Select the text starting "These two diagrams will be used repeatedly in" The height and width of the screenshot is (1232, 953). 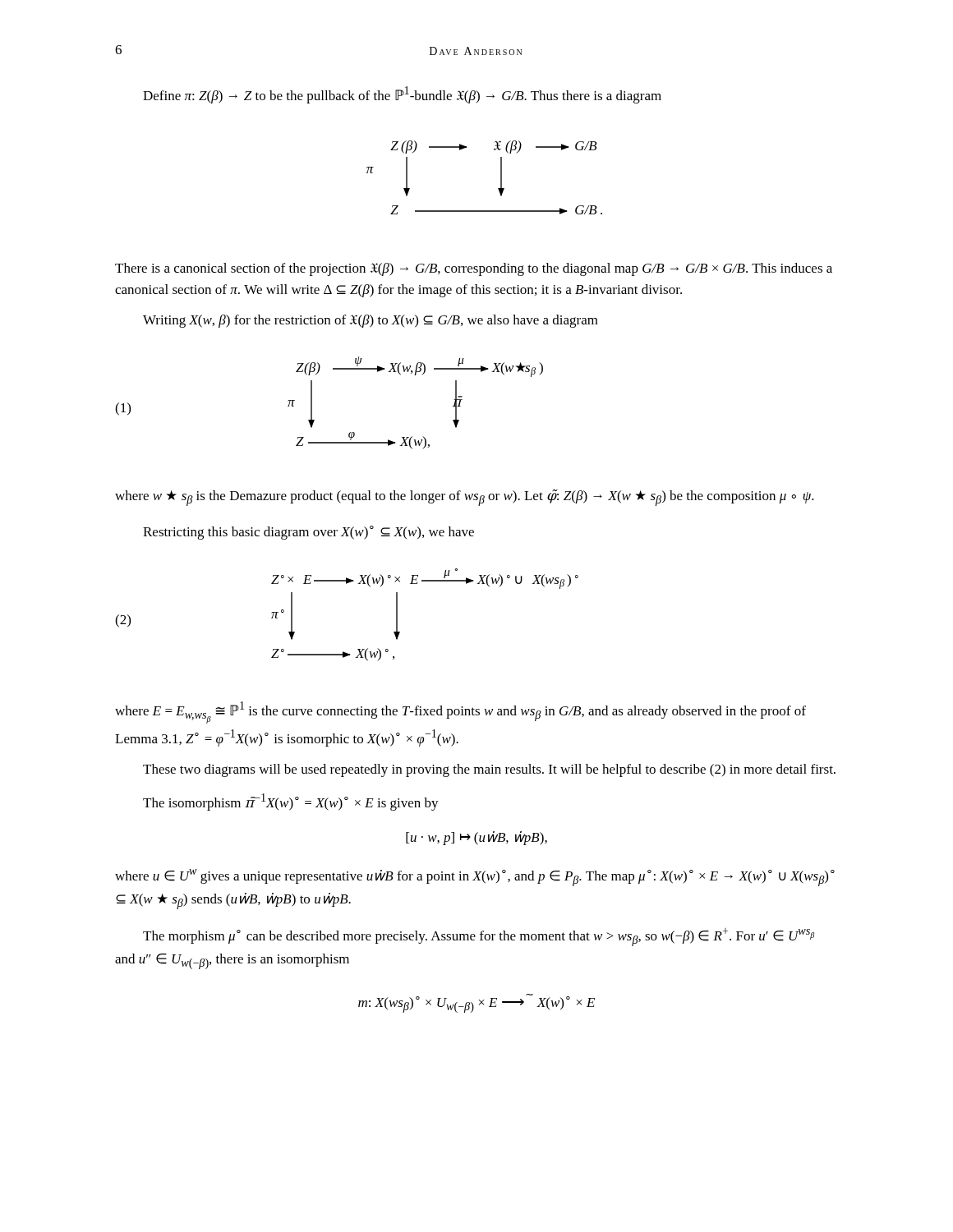coord(476,769)
